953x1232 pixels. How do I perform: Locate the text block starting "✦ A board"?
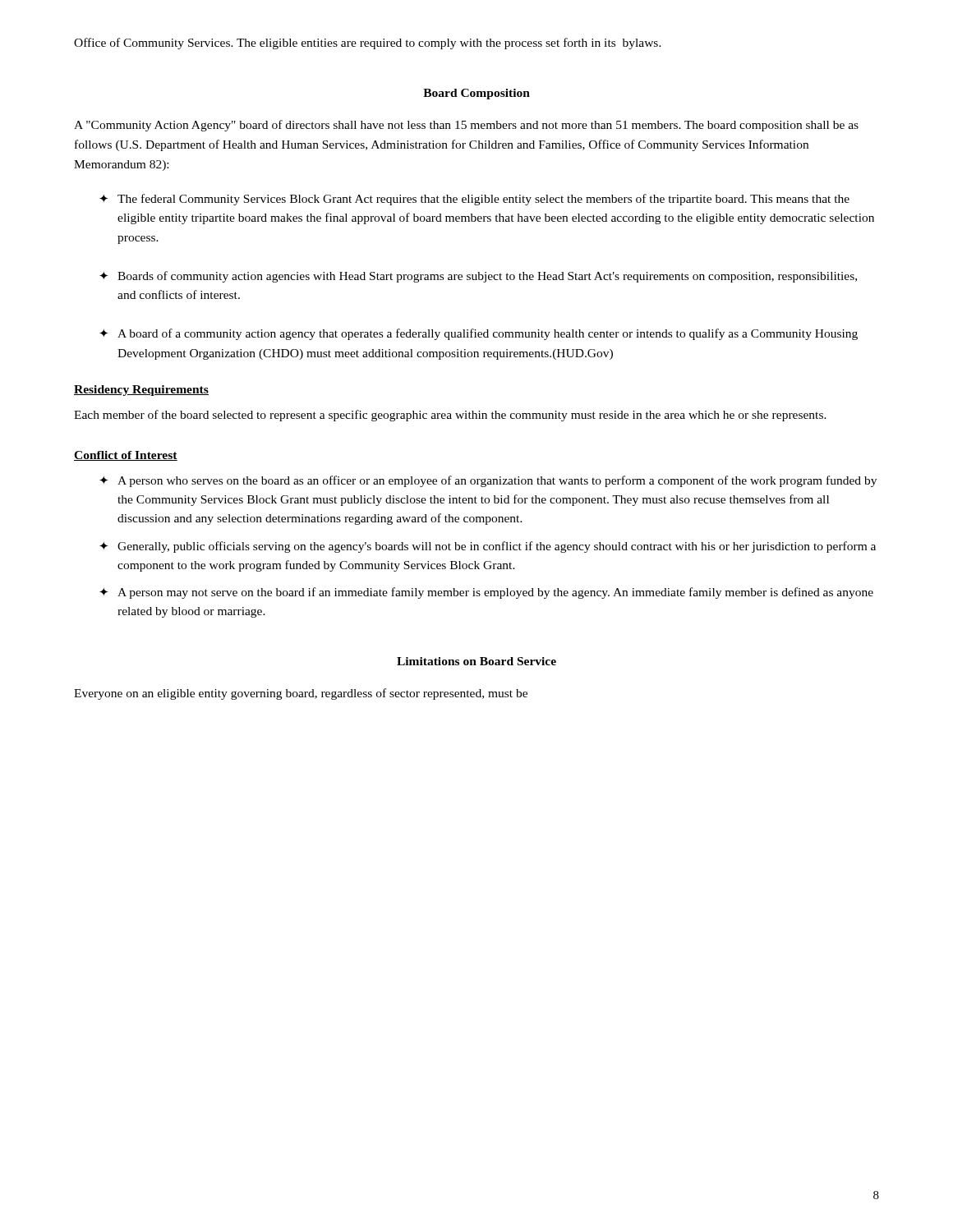tap(489, 343)
